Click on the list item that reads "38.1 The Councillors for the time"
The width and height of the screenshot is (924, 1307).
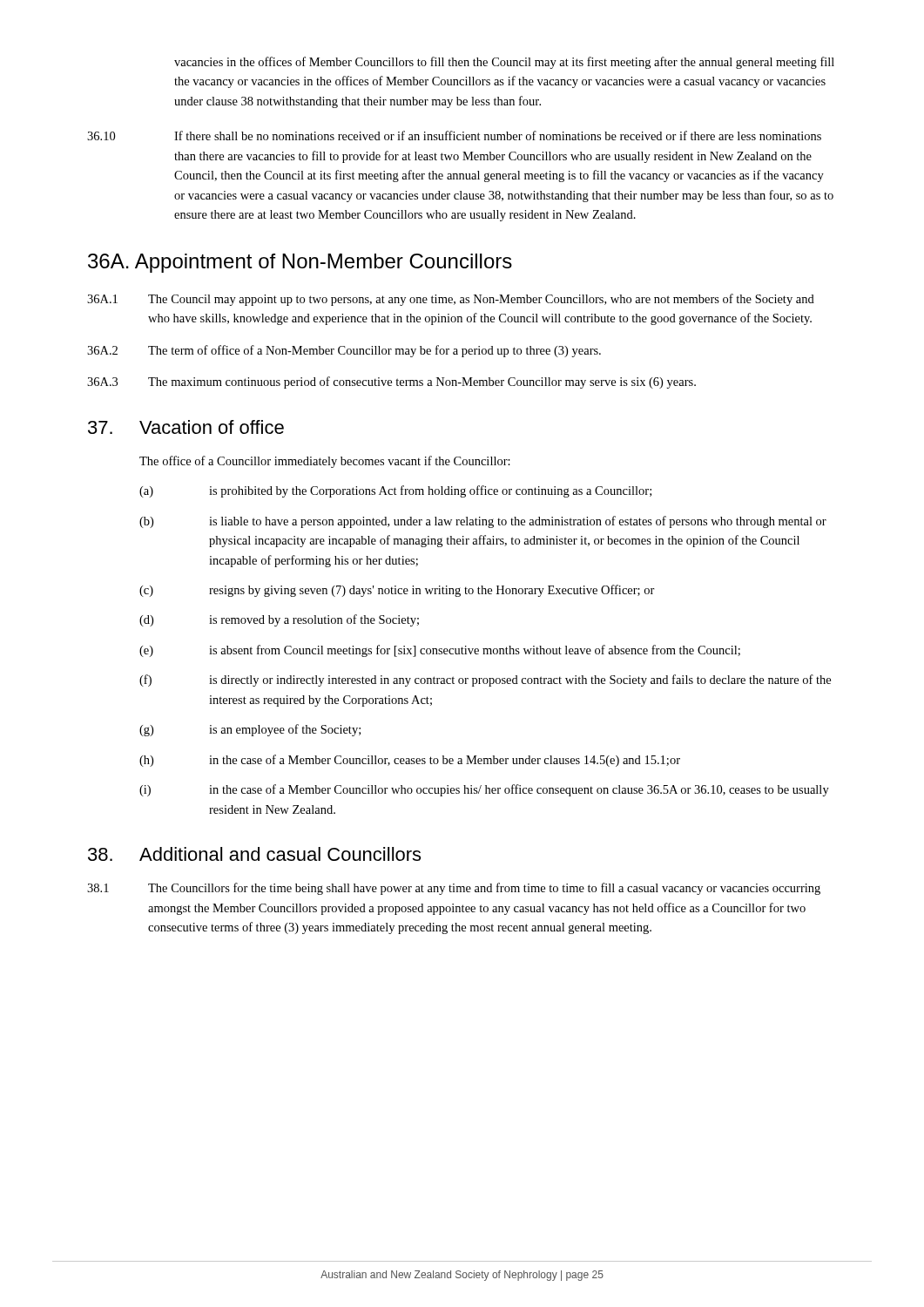point(462,908)
